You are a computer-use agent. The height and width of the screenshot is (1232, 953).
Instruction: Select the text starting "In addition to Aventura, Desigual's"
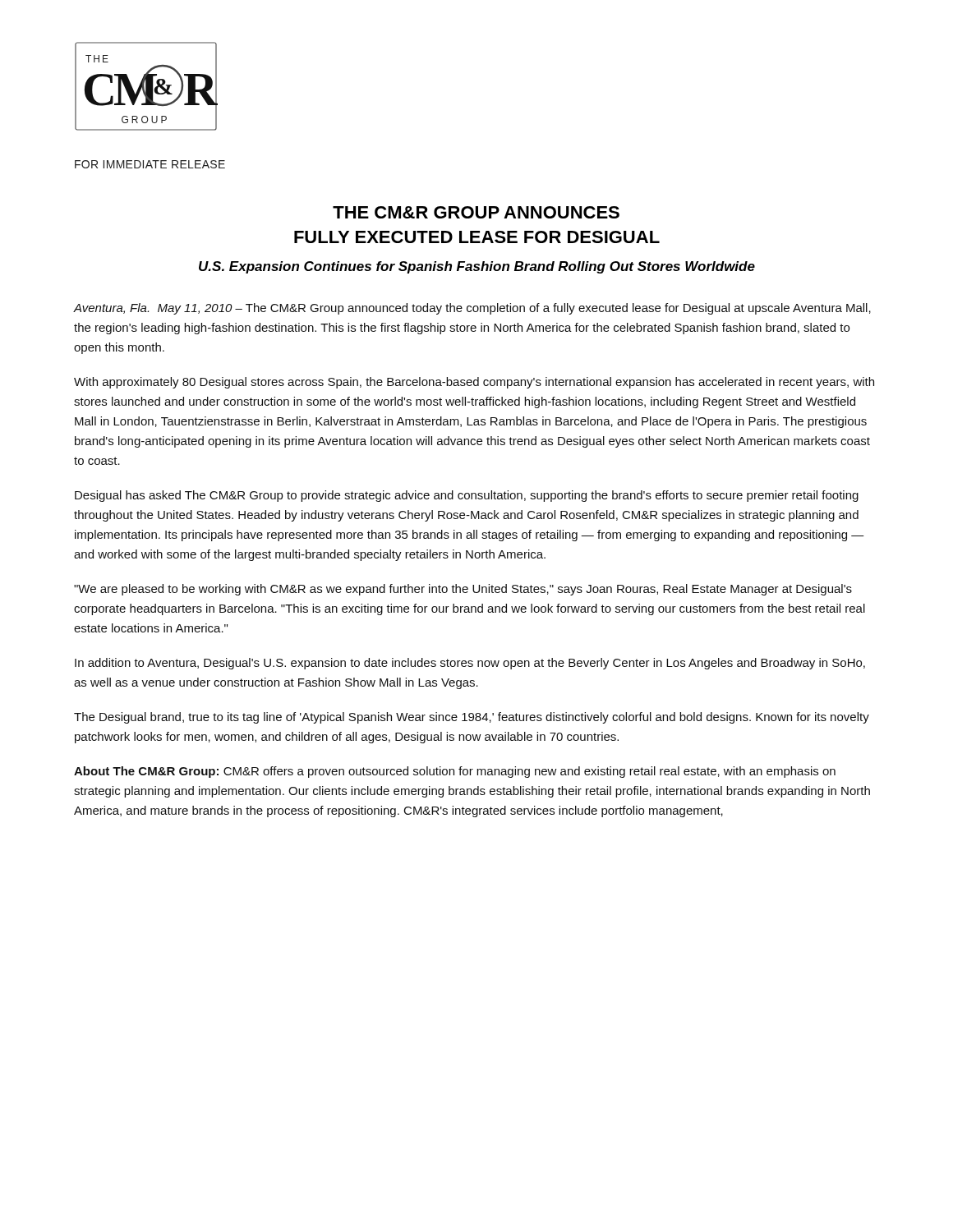(x=470, y=672)
